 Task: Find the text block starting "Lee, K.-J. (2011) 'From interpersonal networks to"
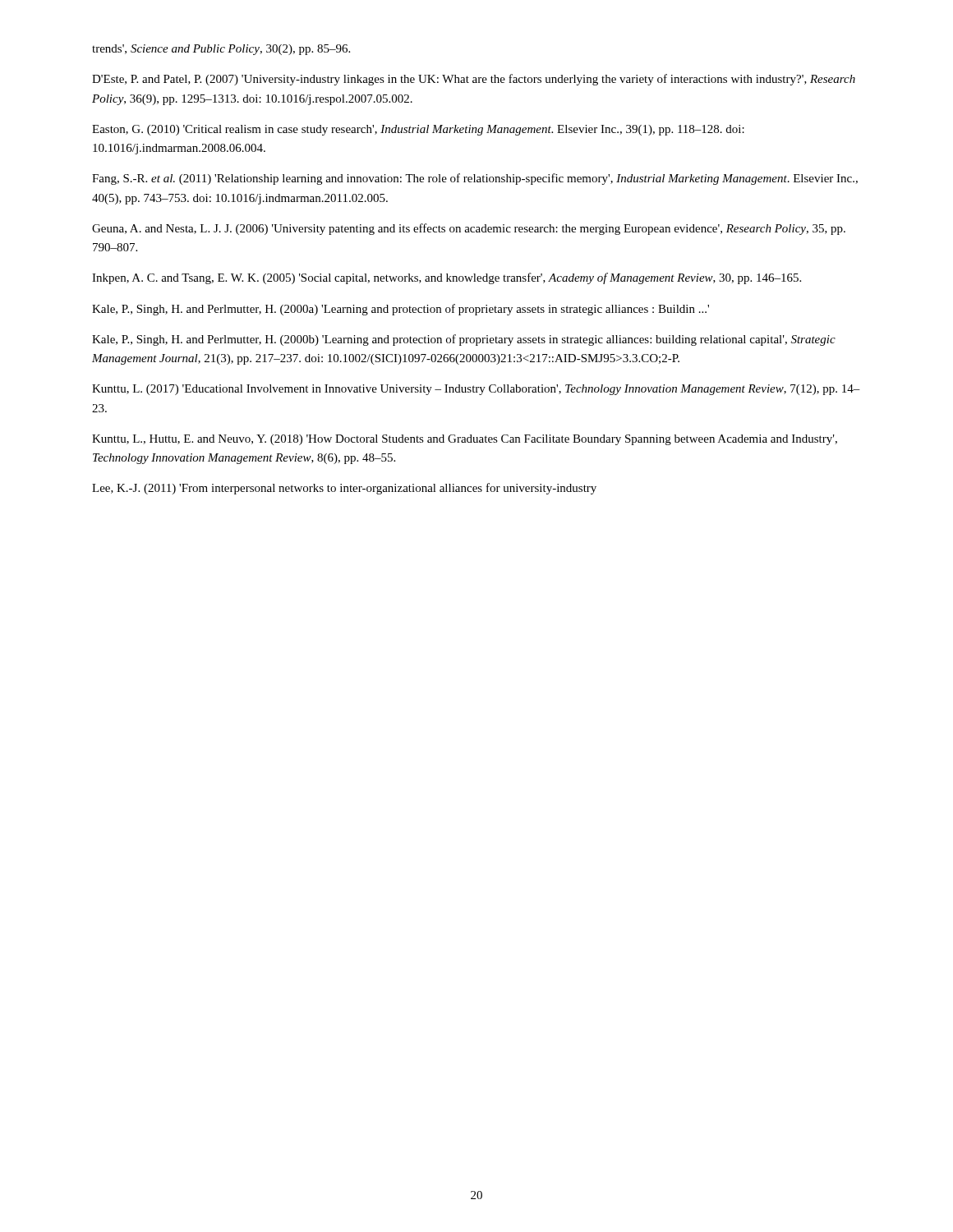pos(344,488)
